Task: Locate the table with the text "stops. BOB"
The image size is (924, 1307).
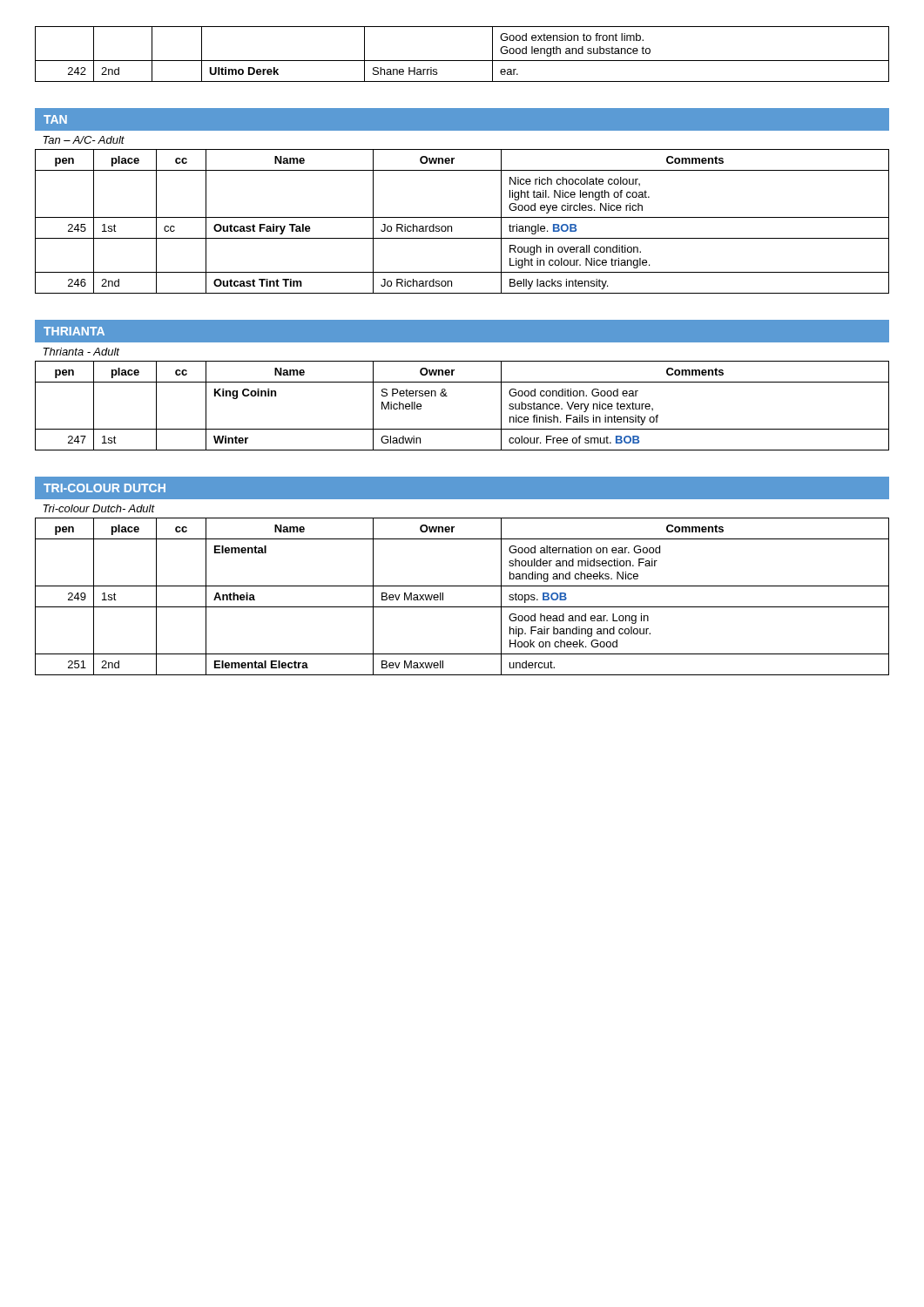Action: (x=462, y=587)
